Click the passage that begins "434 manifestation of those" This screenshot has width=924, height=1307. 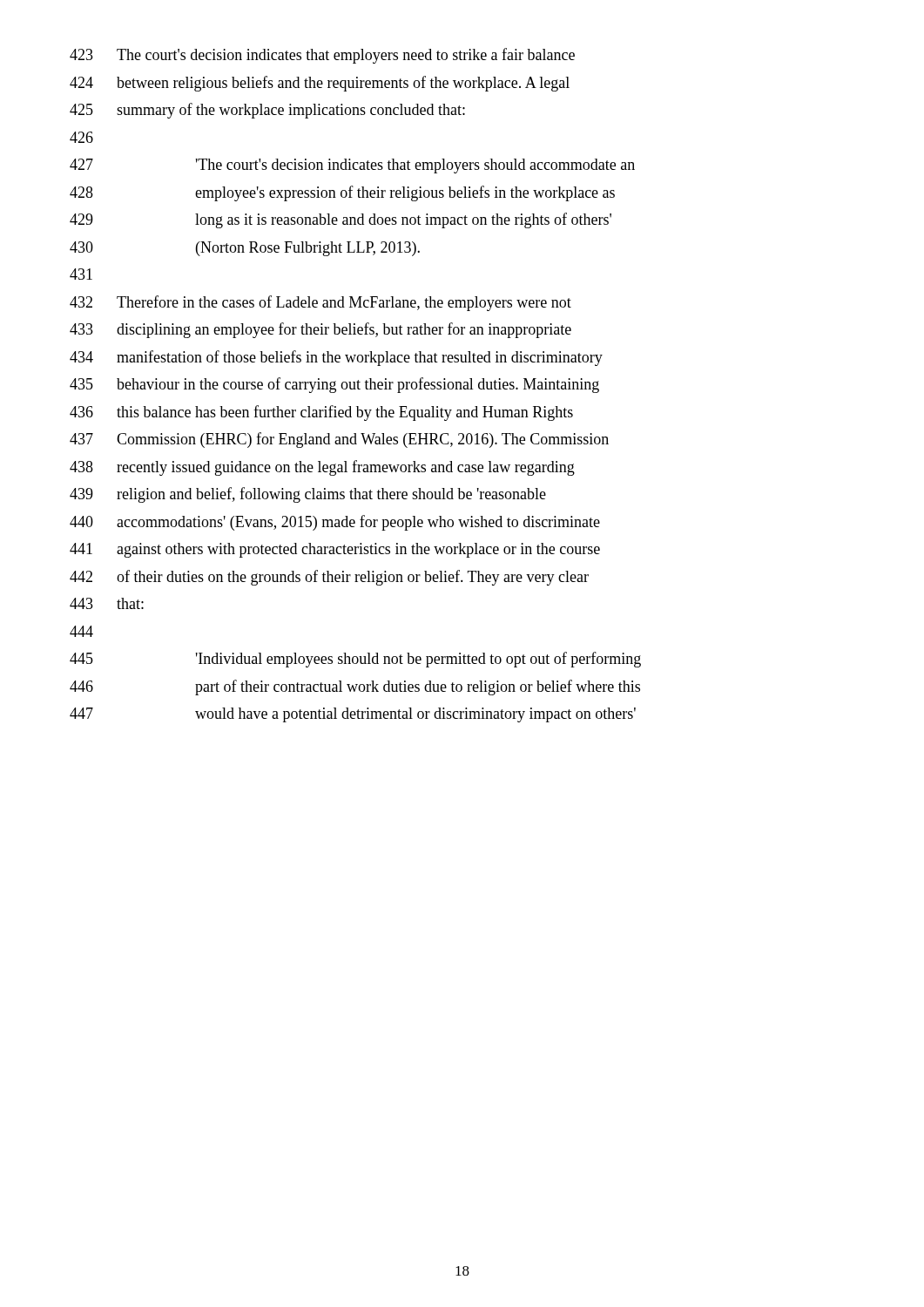pyautogui.click(x=462, y=357)
